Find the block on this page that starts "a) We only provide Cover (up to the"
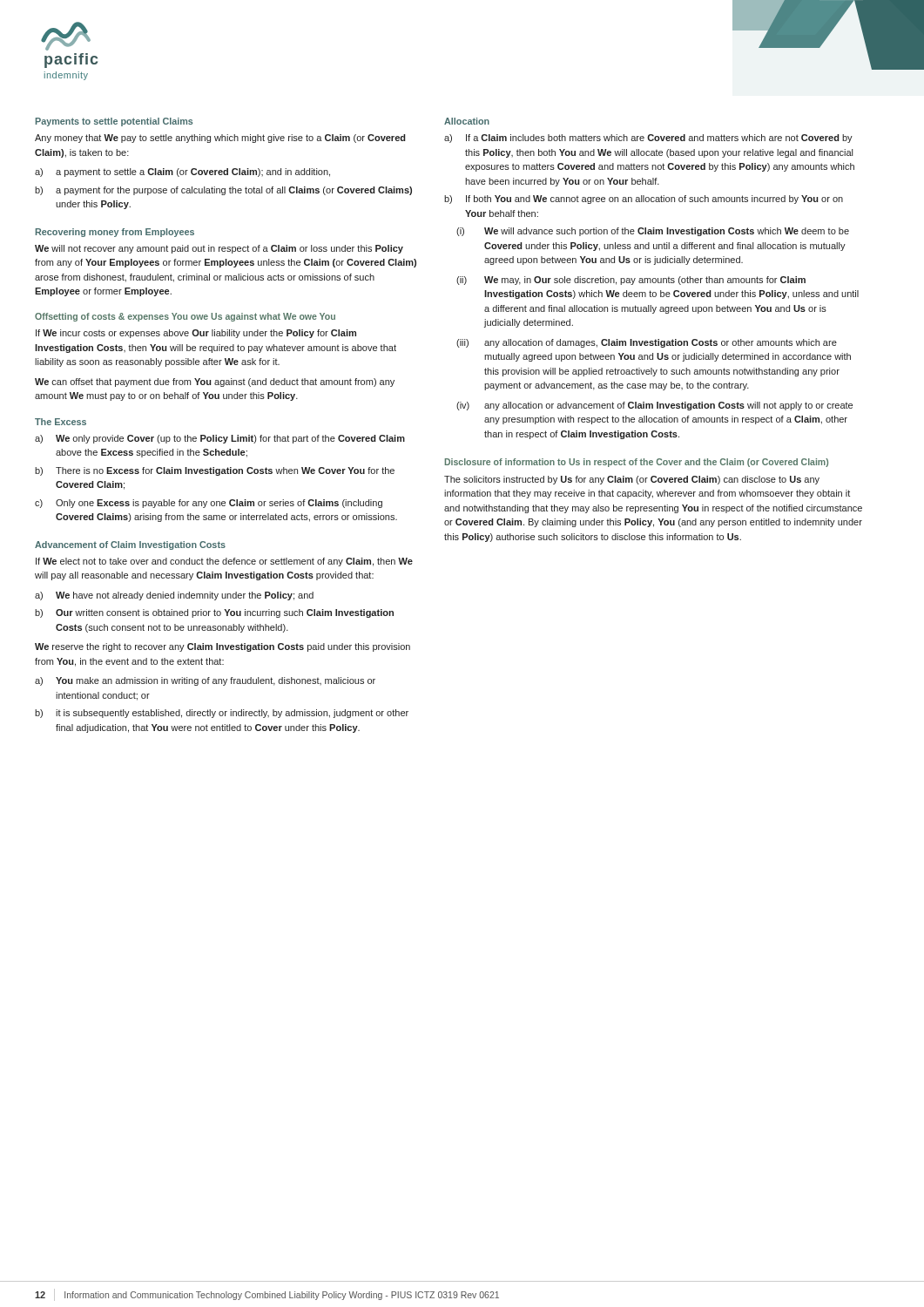This screenshot has width=924, height=1307. coord(226,445)
